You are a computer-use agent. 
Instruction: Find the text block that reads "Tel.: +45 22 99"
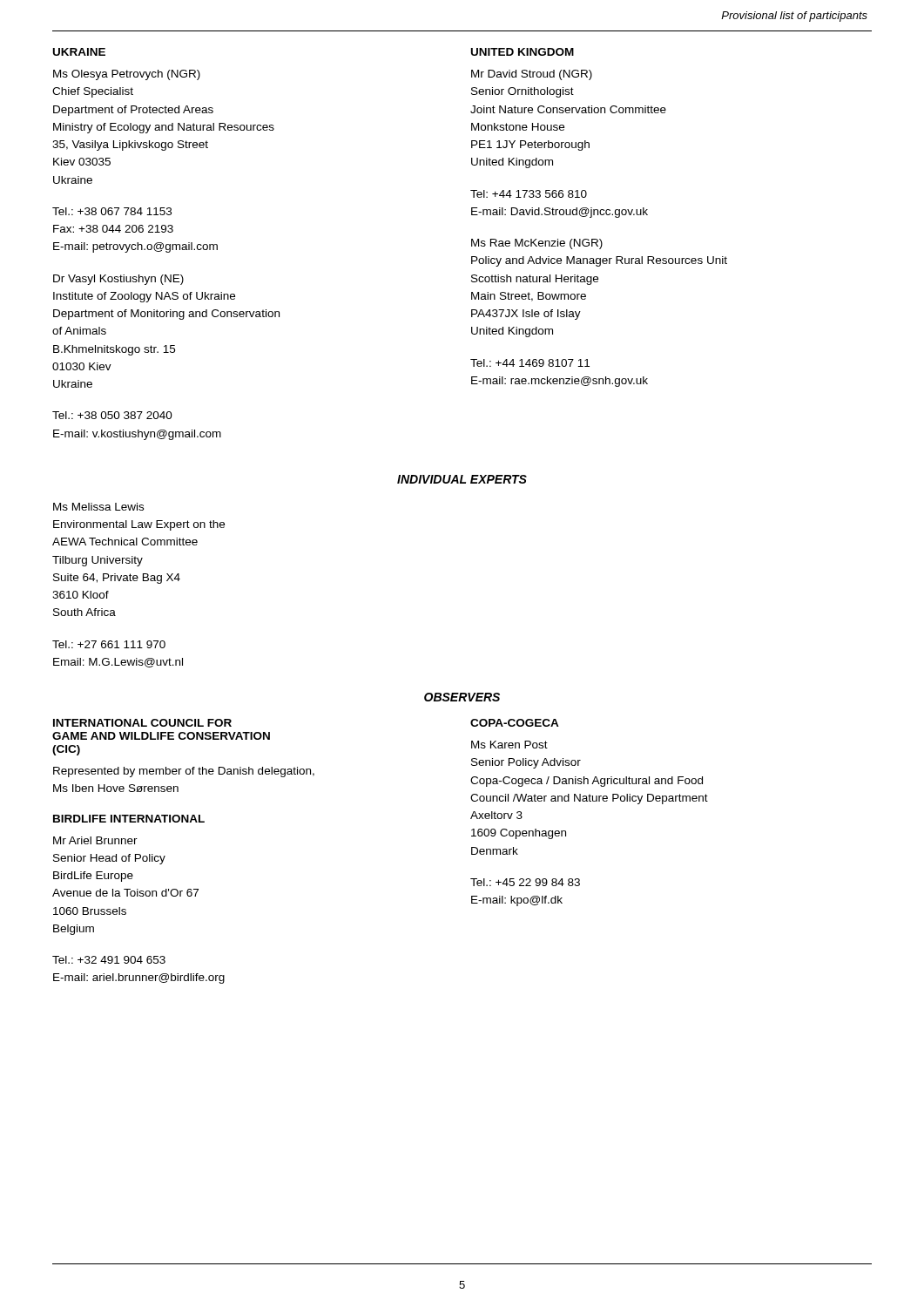(x=525, y=891)
